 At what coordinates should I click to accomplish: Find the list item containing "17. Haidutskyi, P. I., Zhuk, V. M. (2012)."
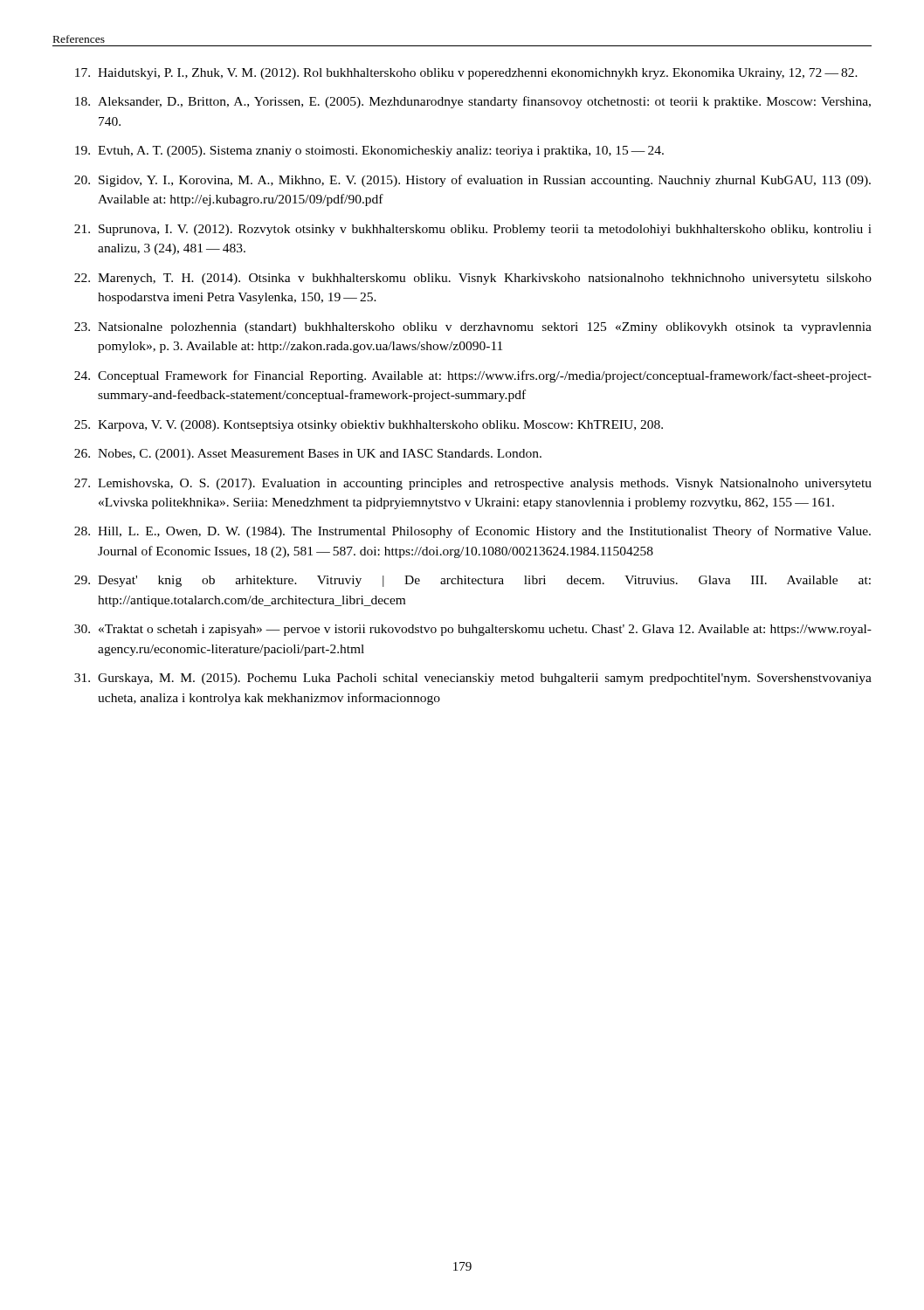point(462,385)
